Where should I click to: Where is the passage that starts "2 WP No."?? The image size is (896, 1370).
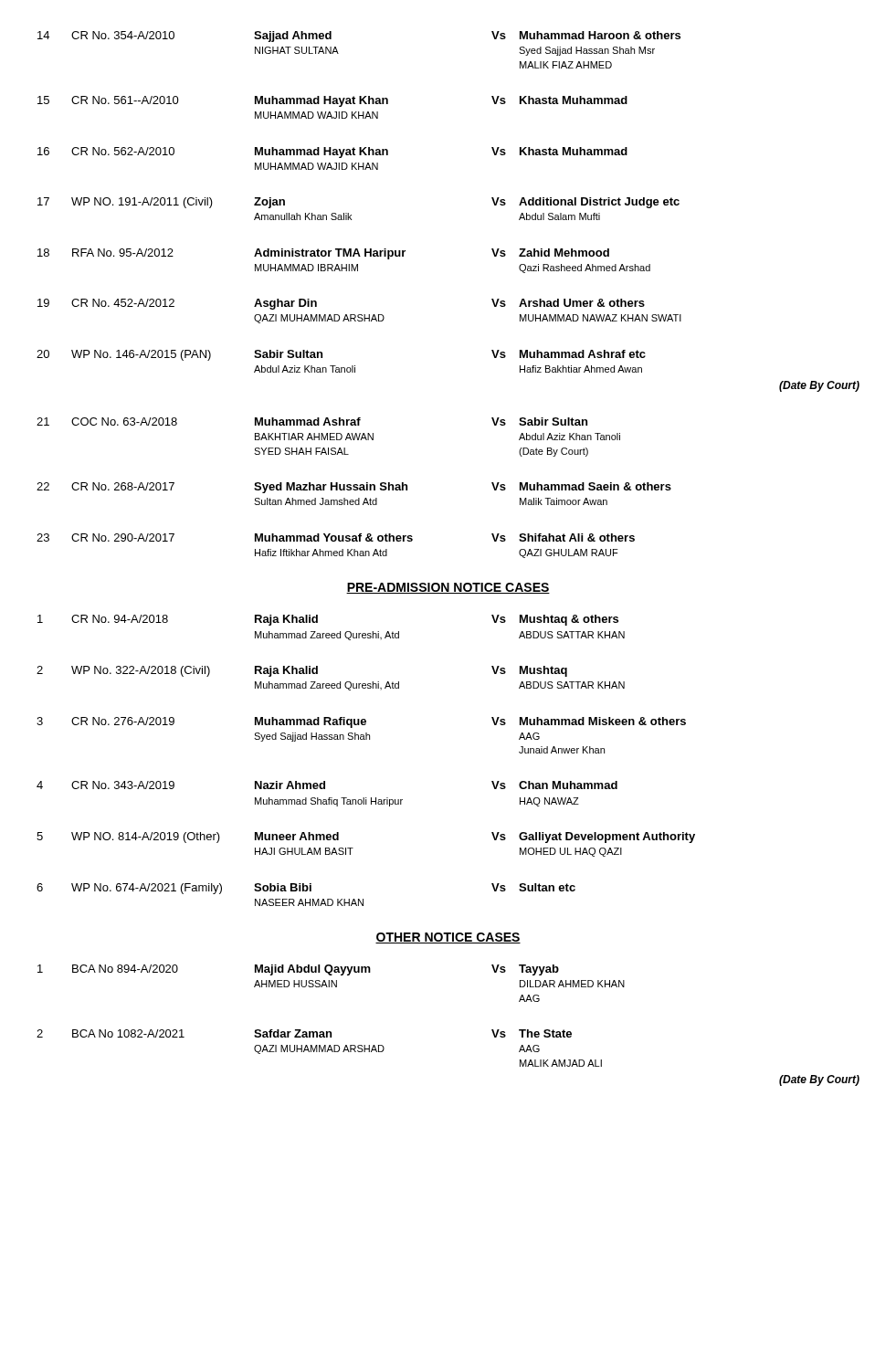302,671
